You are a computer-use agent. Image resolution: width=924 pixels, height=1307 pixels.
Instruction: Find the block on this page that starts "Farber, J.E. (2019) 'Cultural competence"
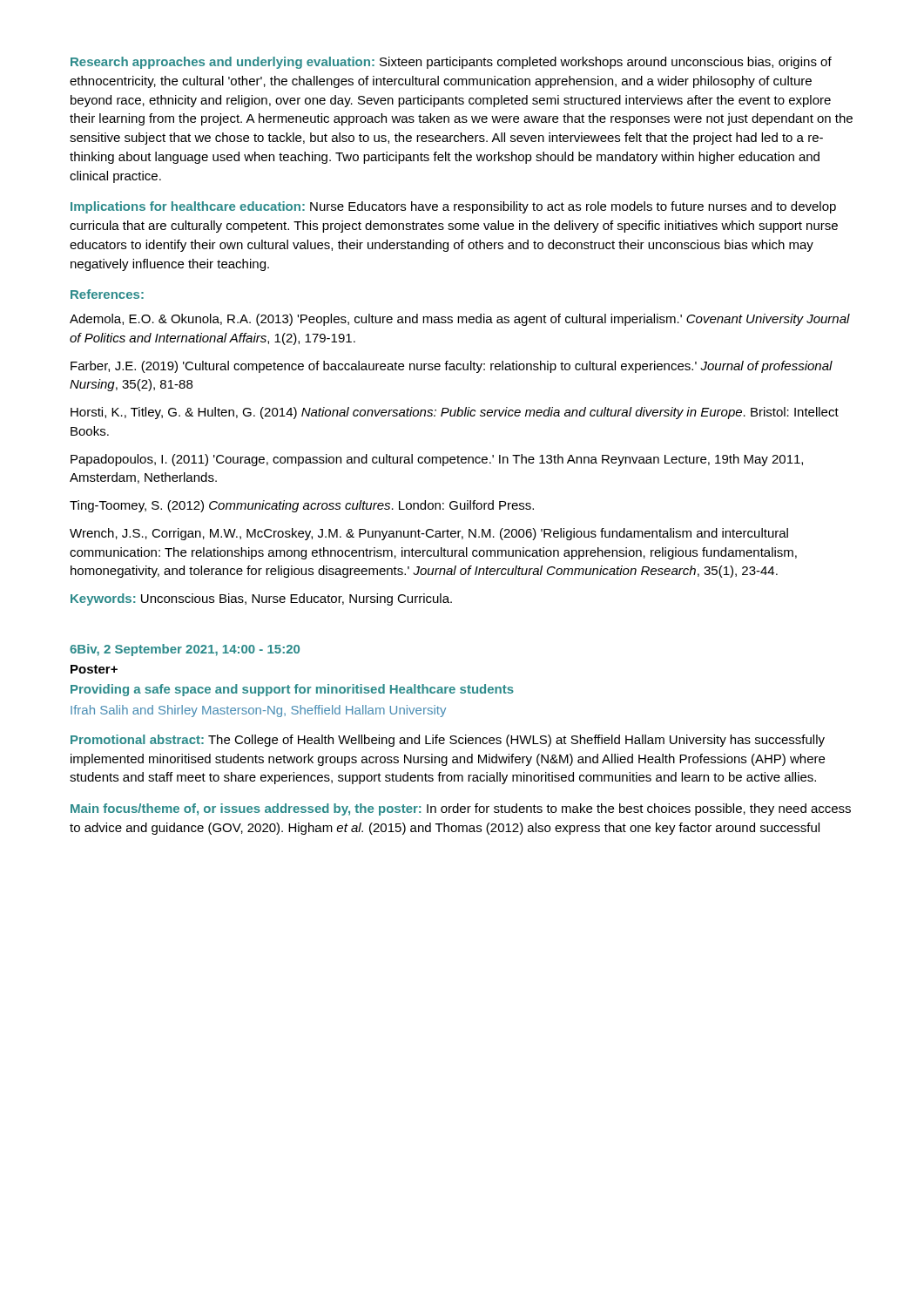point(451,375)
